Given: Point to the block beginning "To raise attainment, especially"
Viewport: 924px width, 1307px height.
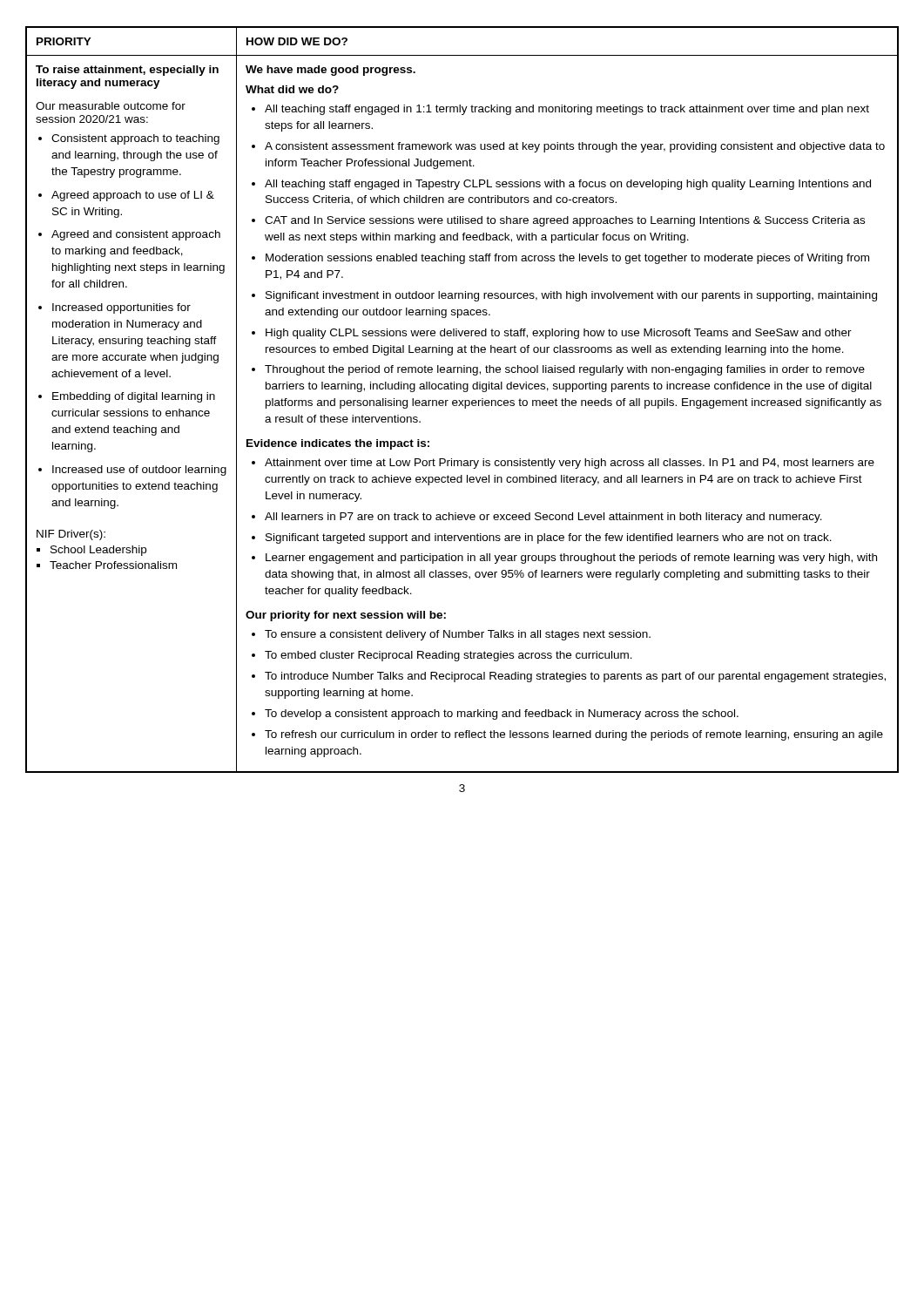Looking at the screenshot, I should 131,317.
